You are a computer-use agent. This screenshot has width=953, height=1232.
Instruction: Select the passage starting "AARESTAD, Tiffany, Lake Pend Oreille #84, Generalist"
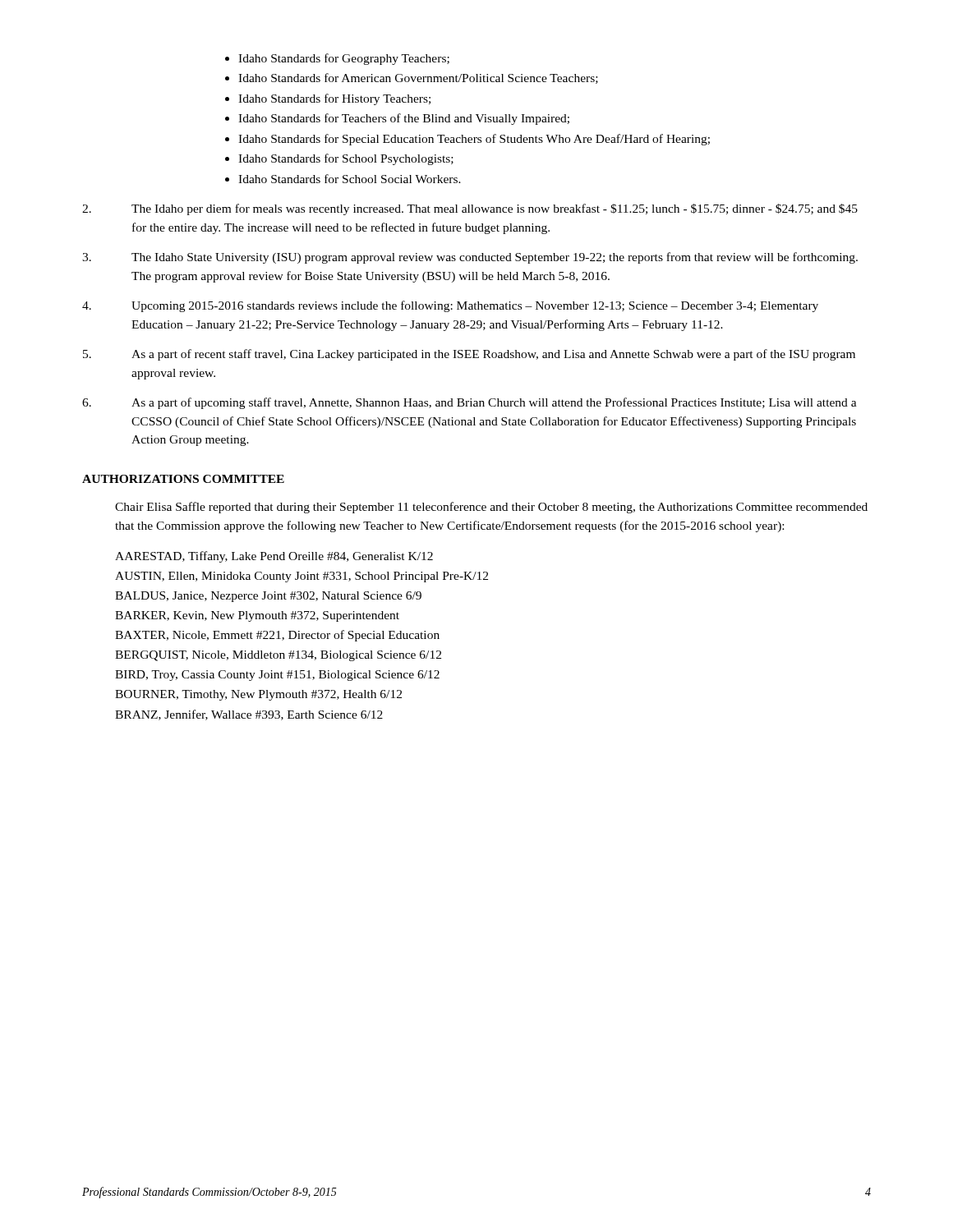point(302,635)
